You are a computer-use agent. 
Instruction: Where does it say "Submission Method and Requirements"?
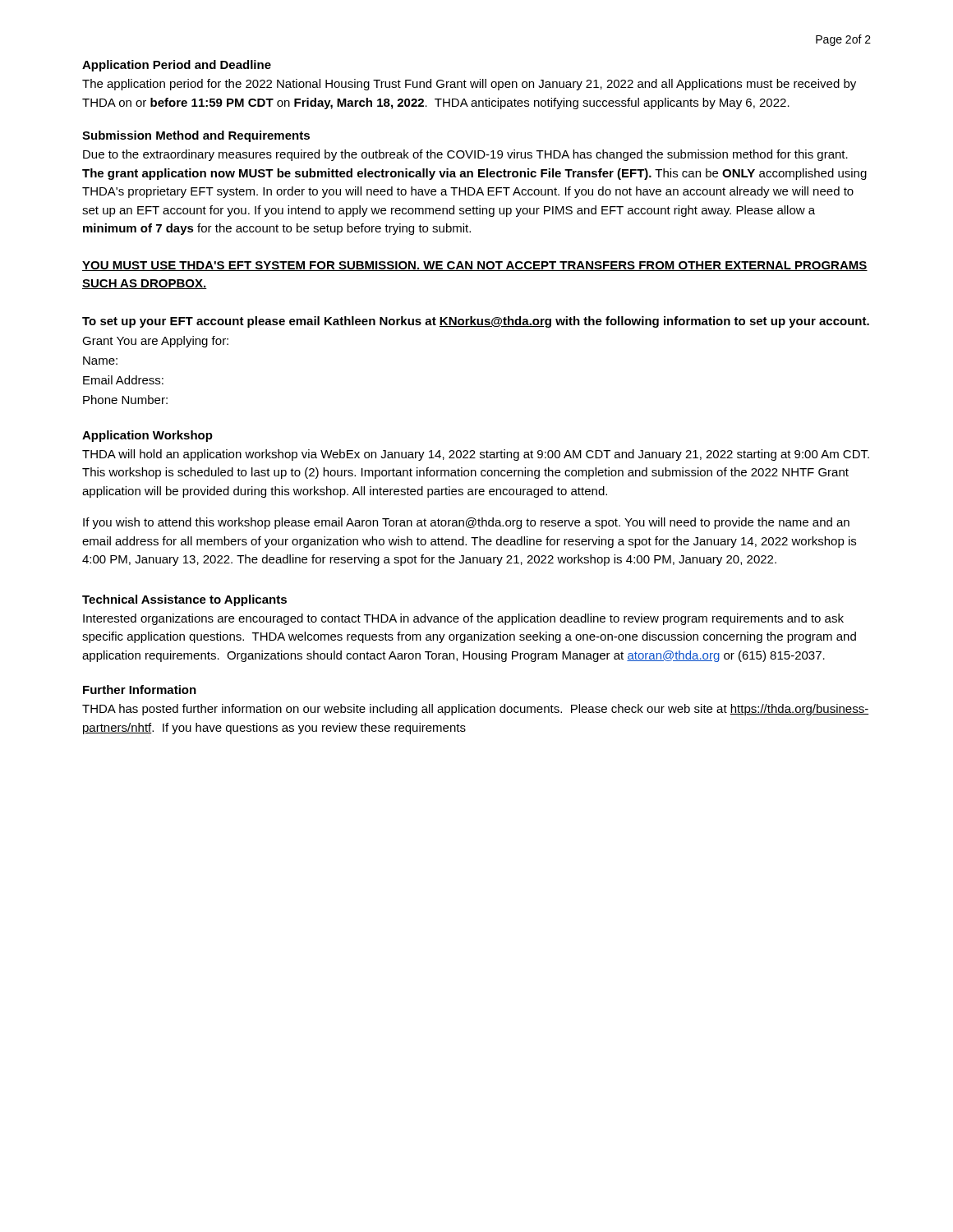[x=196, y=135]
